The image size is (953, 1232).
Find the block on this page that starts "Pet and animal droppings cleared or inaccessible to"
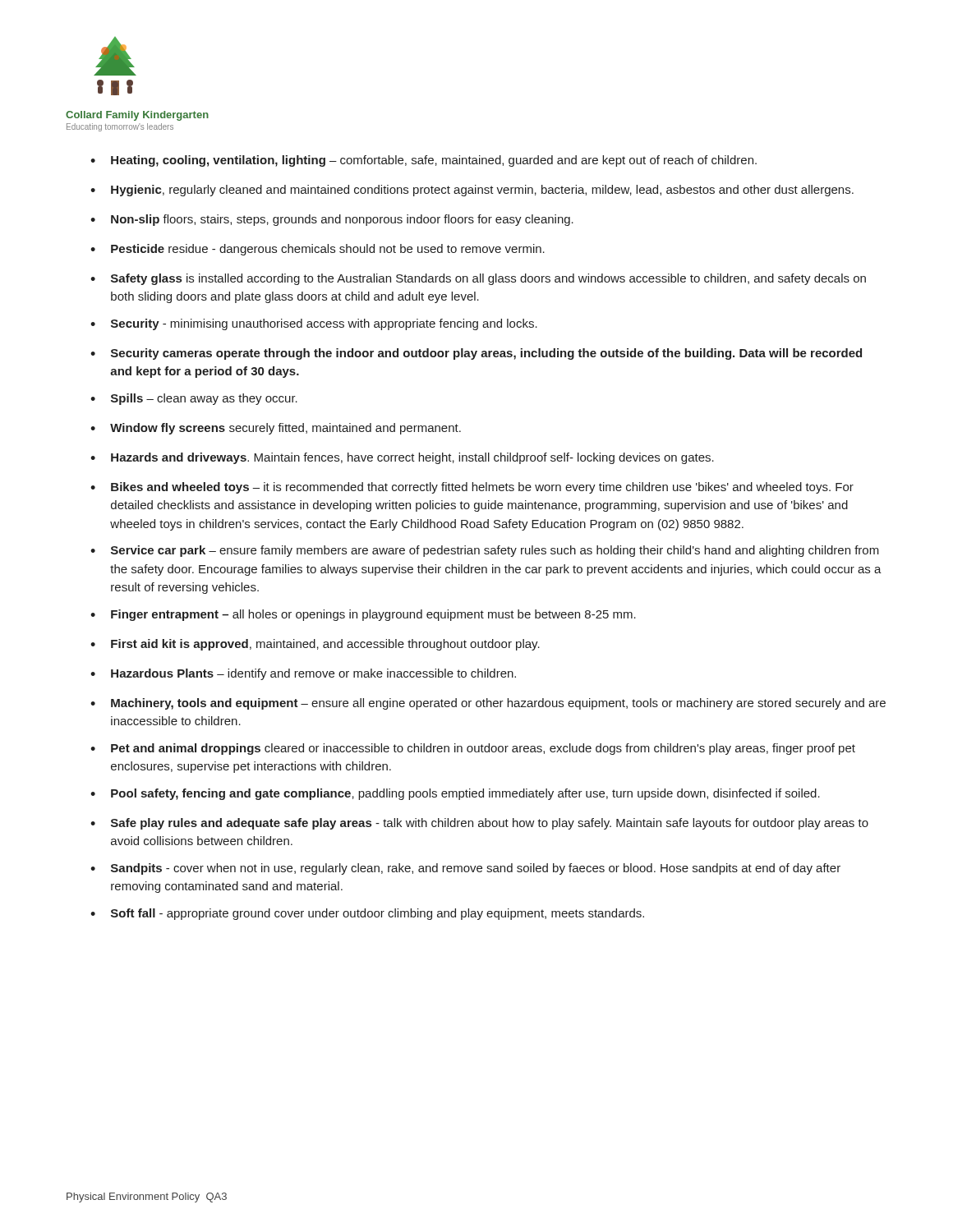click(x=499, y=757)
